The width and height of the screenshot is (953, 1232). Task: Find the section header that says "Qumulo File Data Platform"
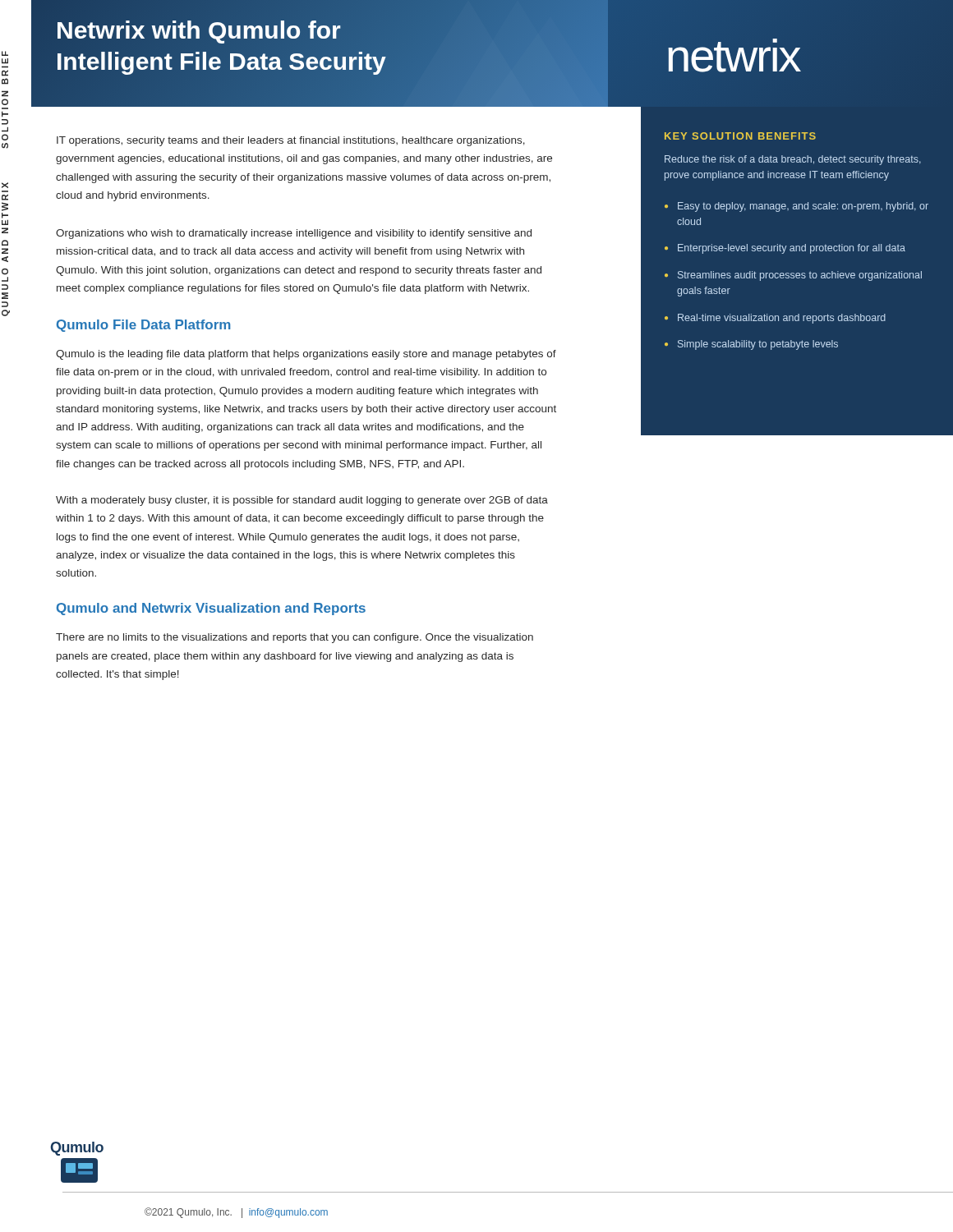pyautogui.click(x=144, y=325)
